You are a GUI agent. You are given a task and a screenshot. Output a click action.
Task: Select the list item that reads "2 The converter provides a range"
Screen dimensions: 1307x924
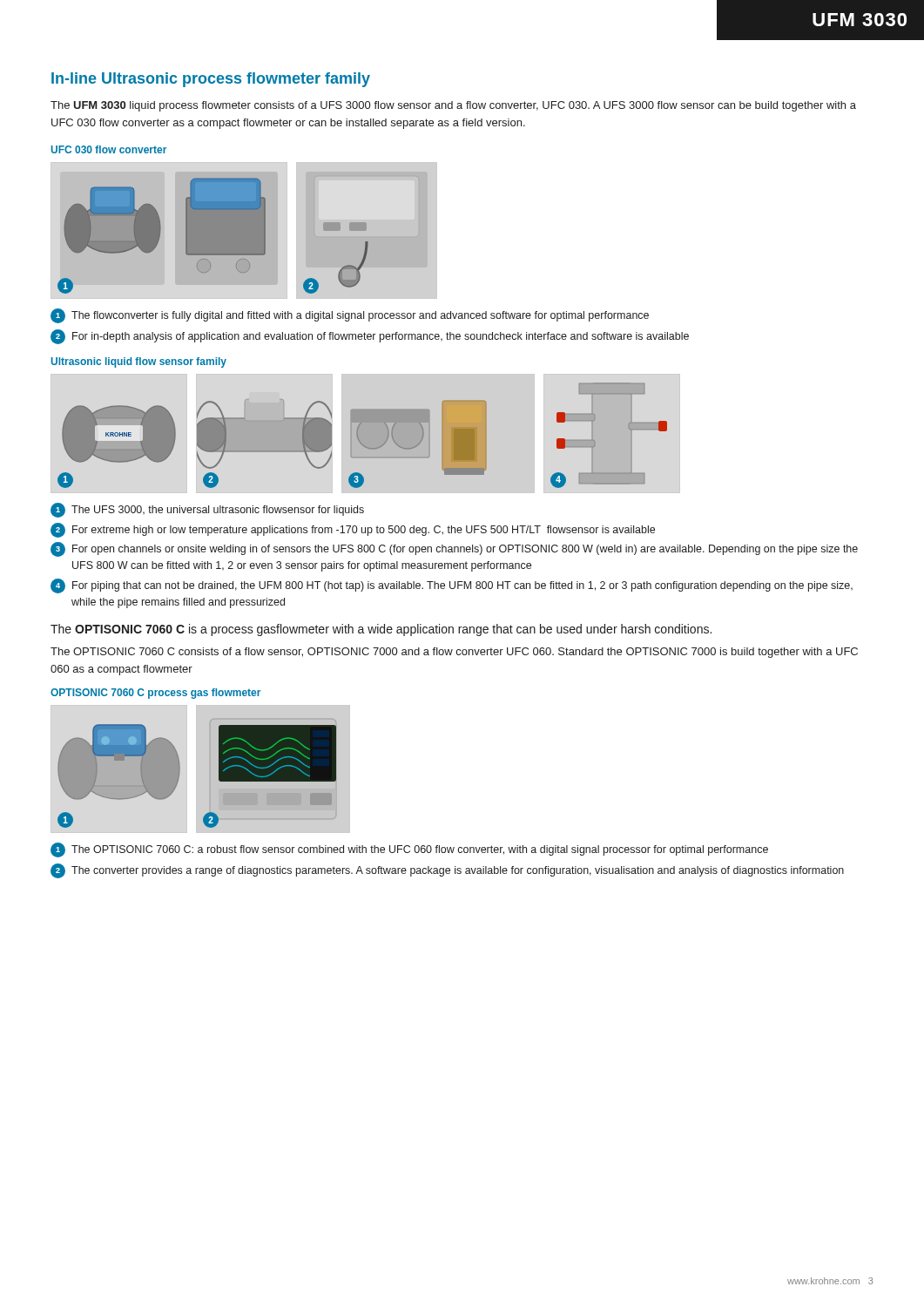462,871
